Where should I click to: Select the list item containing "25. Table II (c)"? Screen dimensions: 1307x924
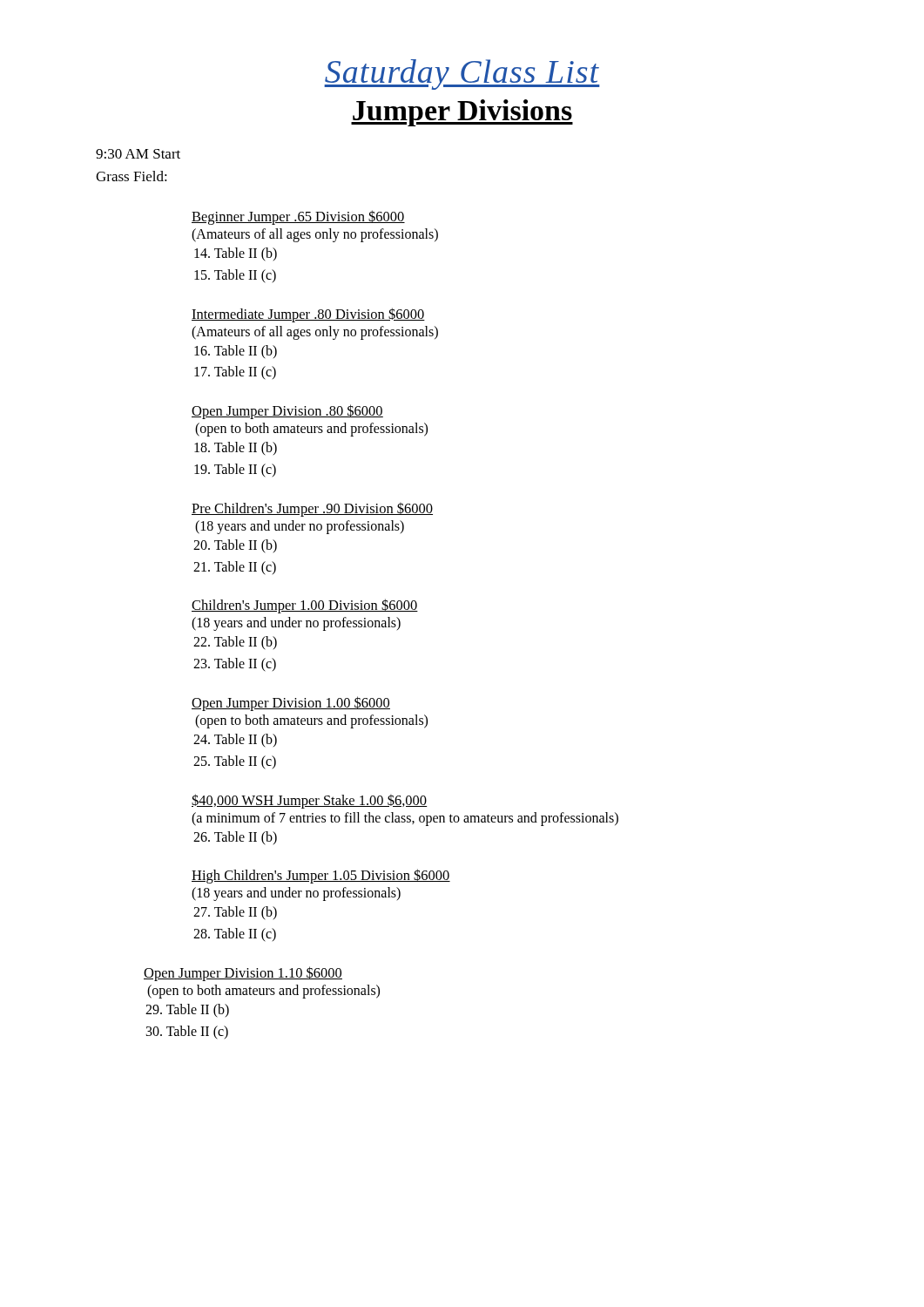click(235, 761)
